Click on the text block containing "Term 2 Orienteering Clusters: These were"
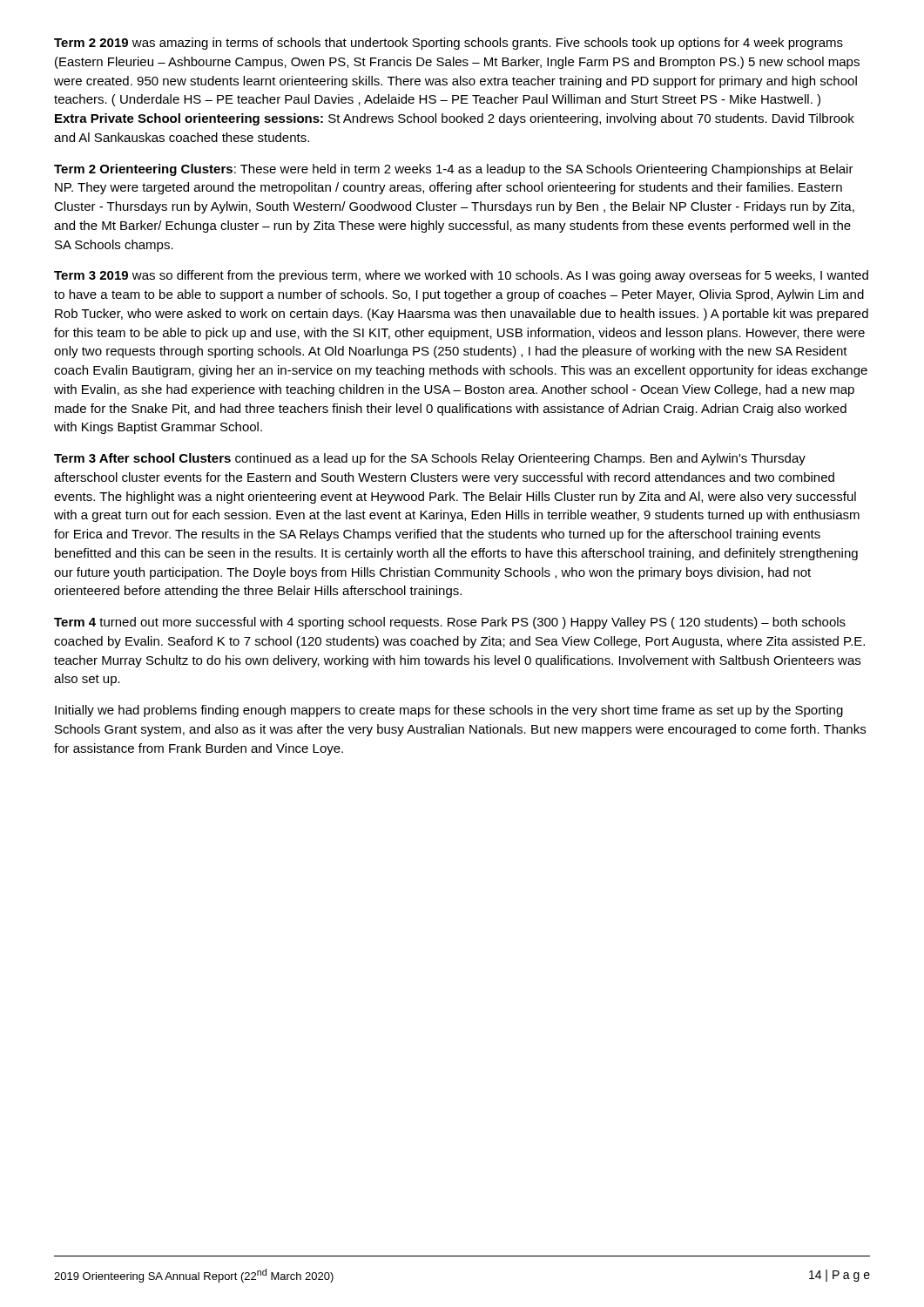Screen dimensions: 1307x924 coord(462,206)
